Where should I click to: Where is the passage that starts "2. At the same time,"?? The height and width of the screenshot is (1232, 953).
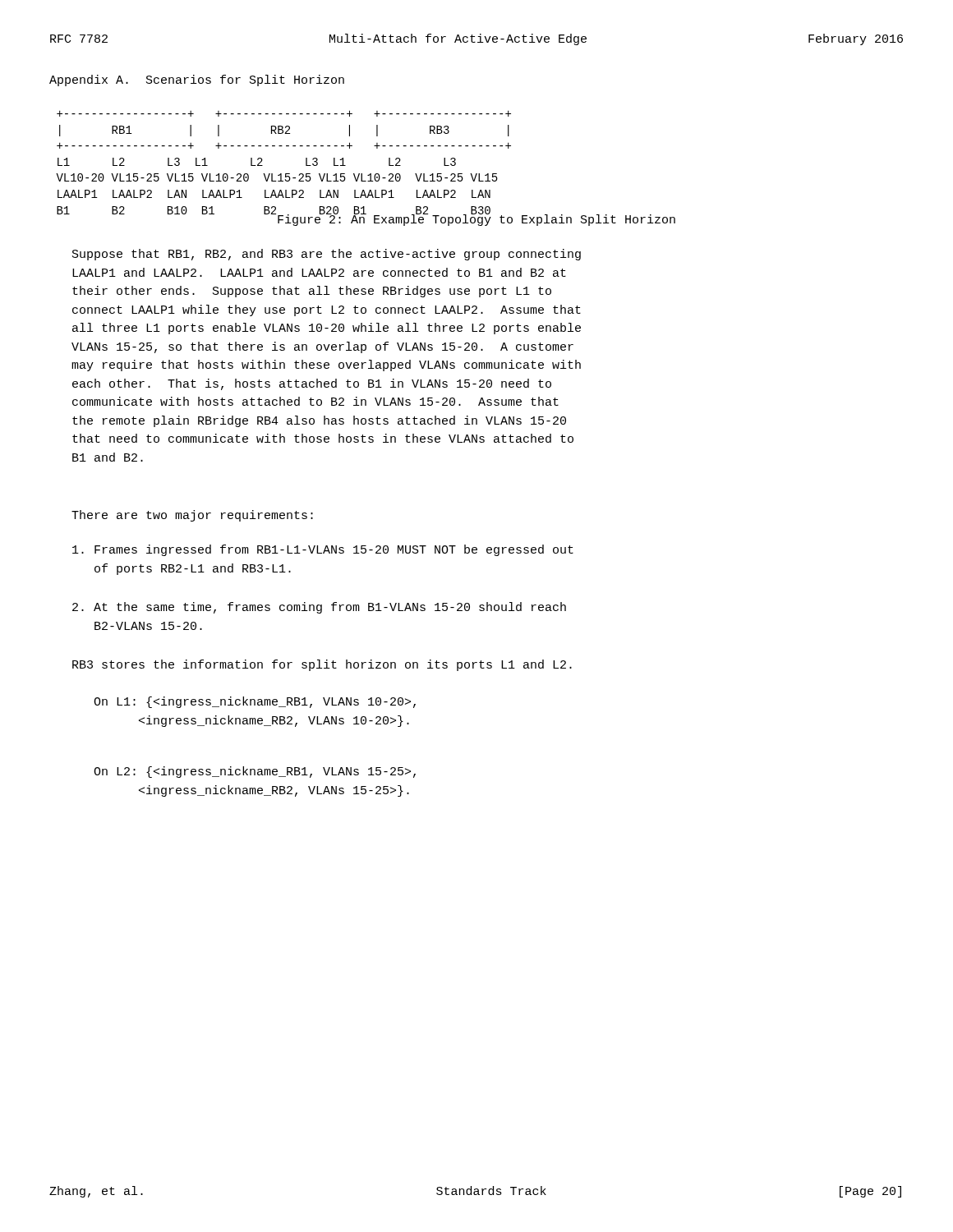tap(308, 617)
